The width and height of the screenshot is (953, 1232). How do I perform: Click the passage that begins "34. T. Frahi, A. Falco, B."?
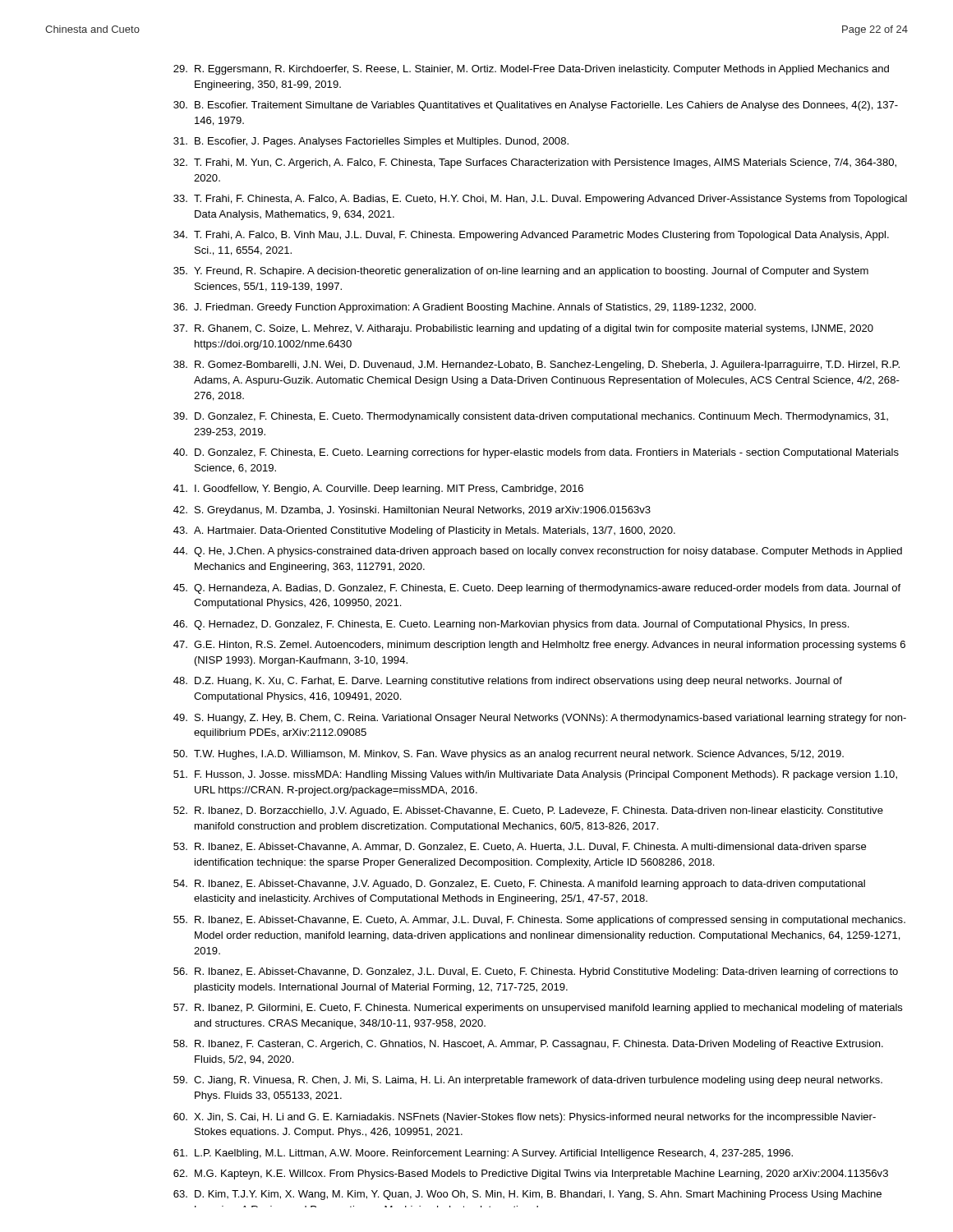coord(534,243)
